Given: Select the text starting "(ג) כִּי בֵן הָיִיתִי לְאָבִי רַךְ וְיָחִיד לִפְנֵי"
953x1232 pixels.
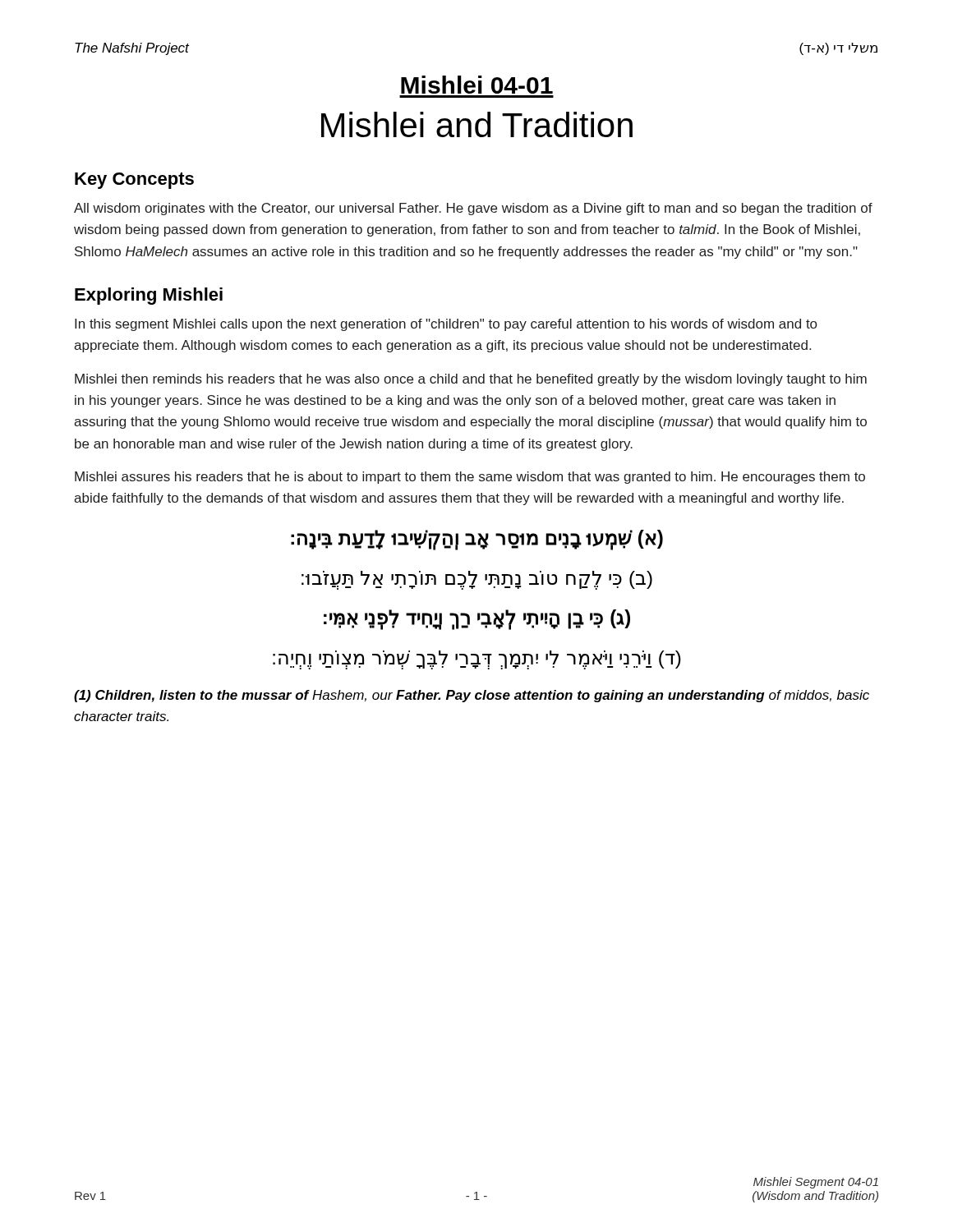Looking at the screenshot, I should [476, 617].
